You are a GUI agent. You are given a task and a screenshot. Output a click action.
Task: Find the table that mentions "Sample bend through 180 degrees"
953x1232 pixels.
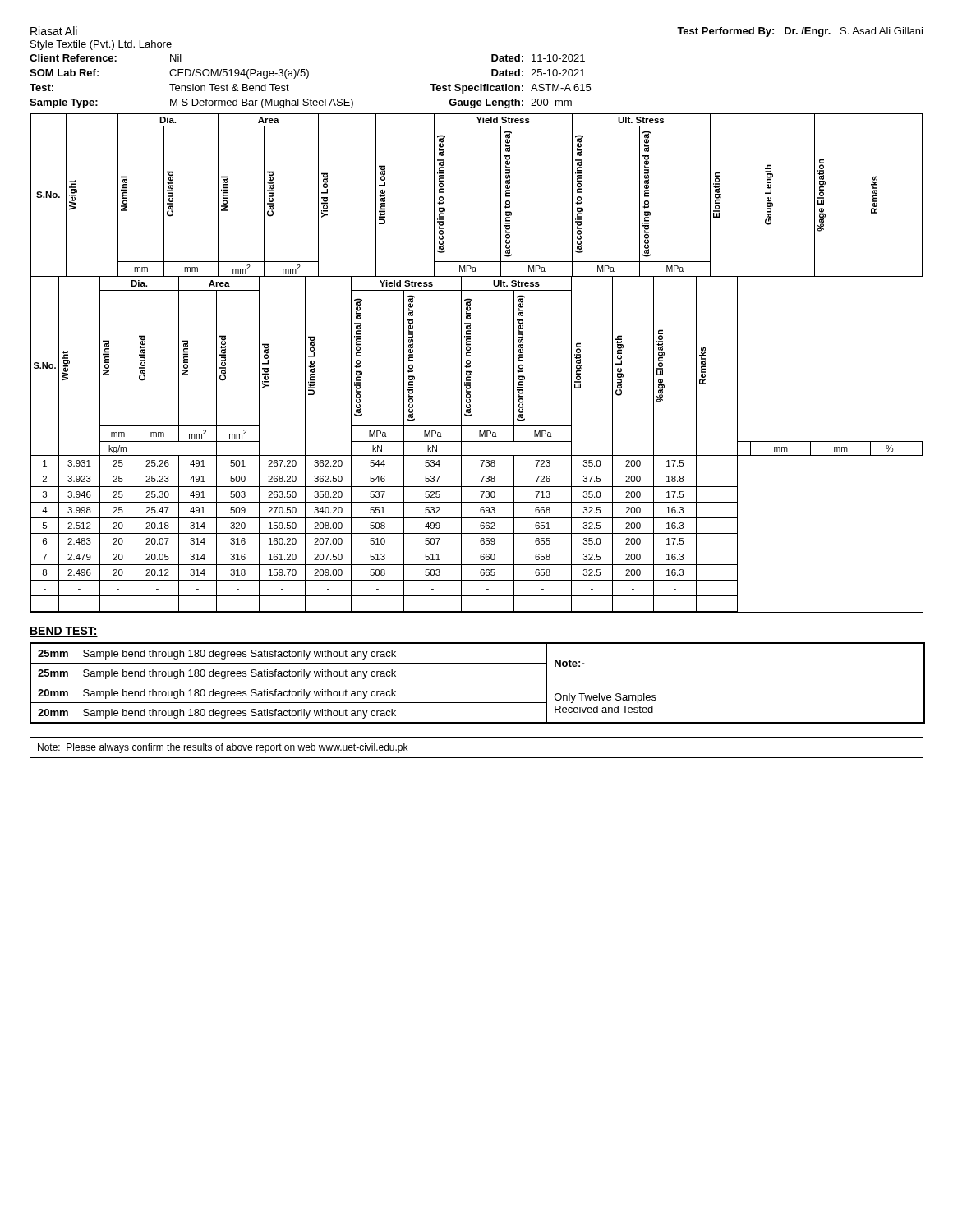pyautogui.click(x=477, y=683)
